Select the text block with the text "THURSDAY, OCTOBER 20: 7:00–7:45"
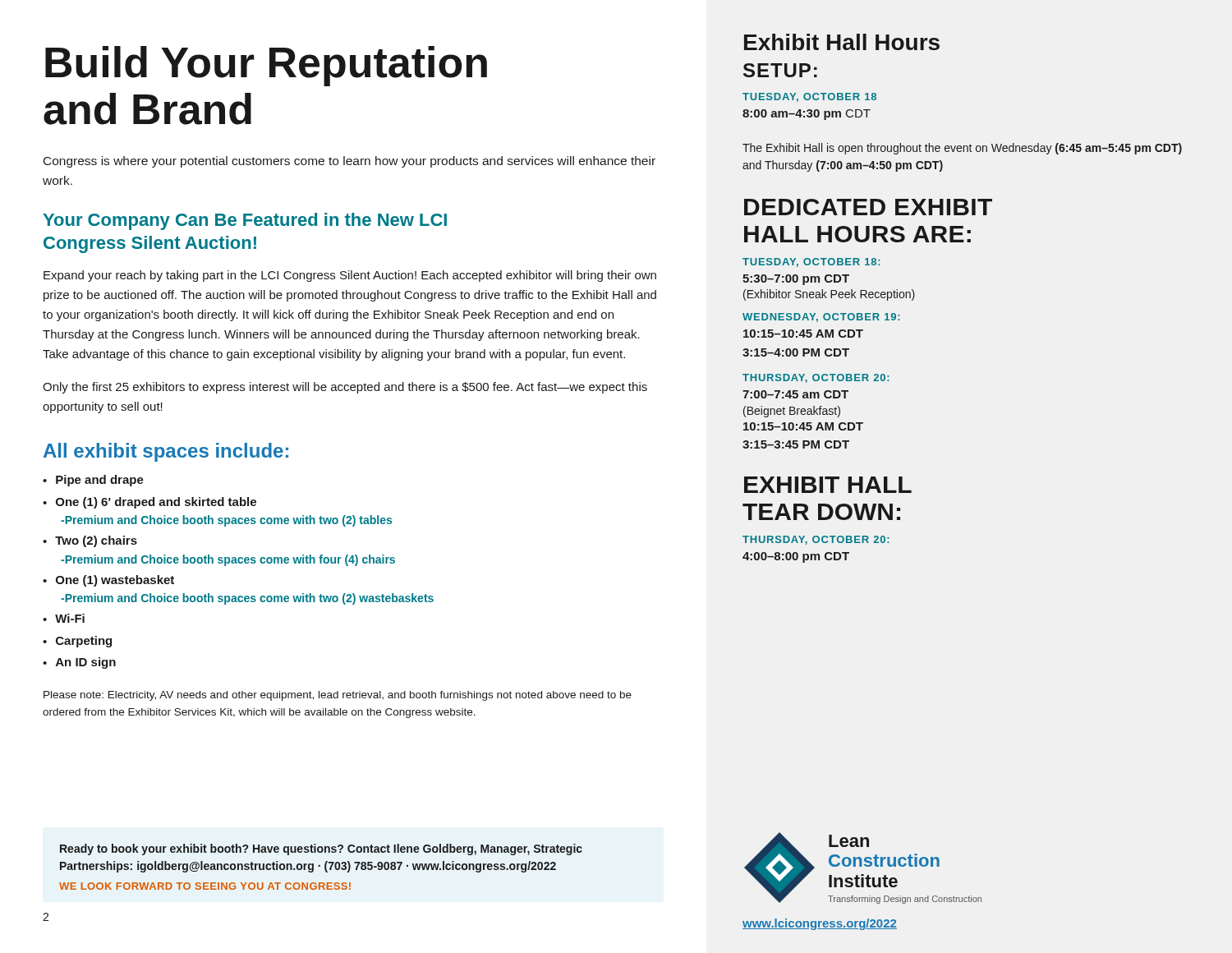Screen dimensions: 953x1232 tap(816, 378)
